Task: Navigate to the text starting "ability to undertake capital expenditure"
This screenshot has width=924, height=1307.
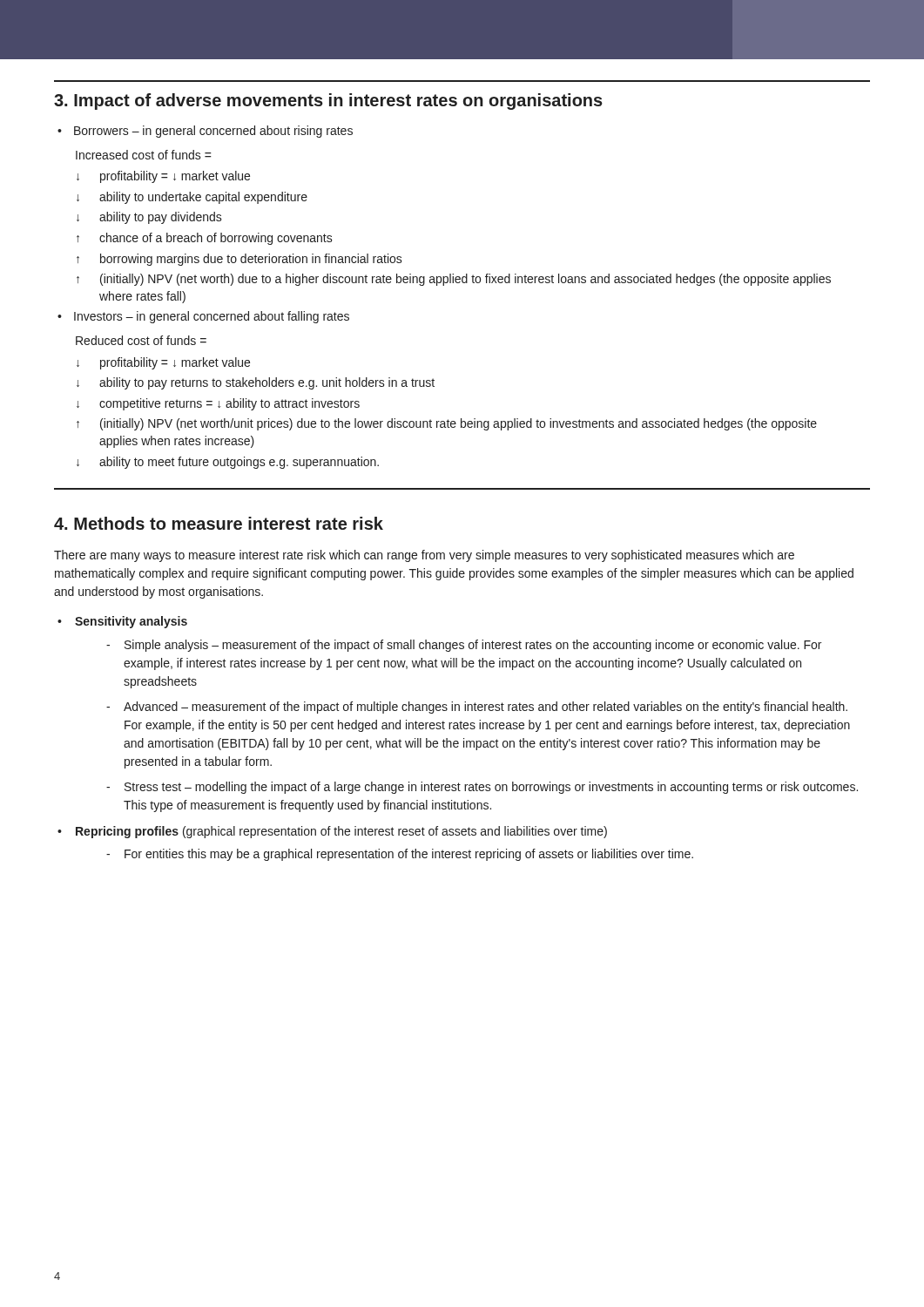Action: 192,198
